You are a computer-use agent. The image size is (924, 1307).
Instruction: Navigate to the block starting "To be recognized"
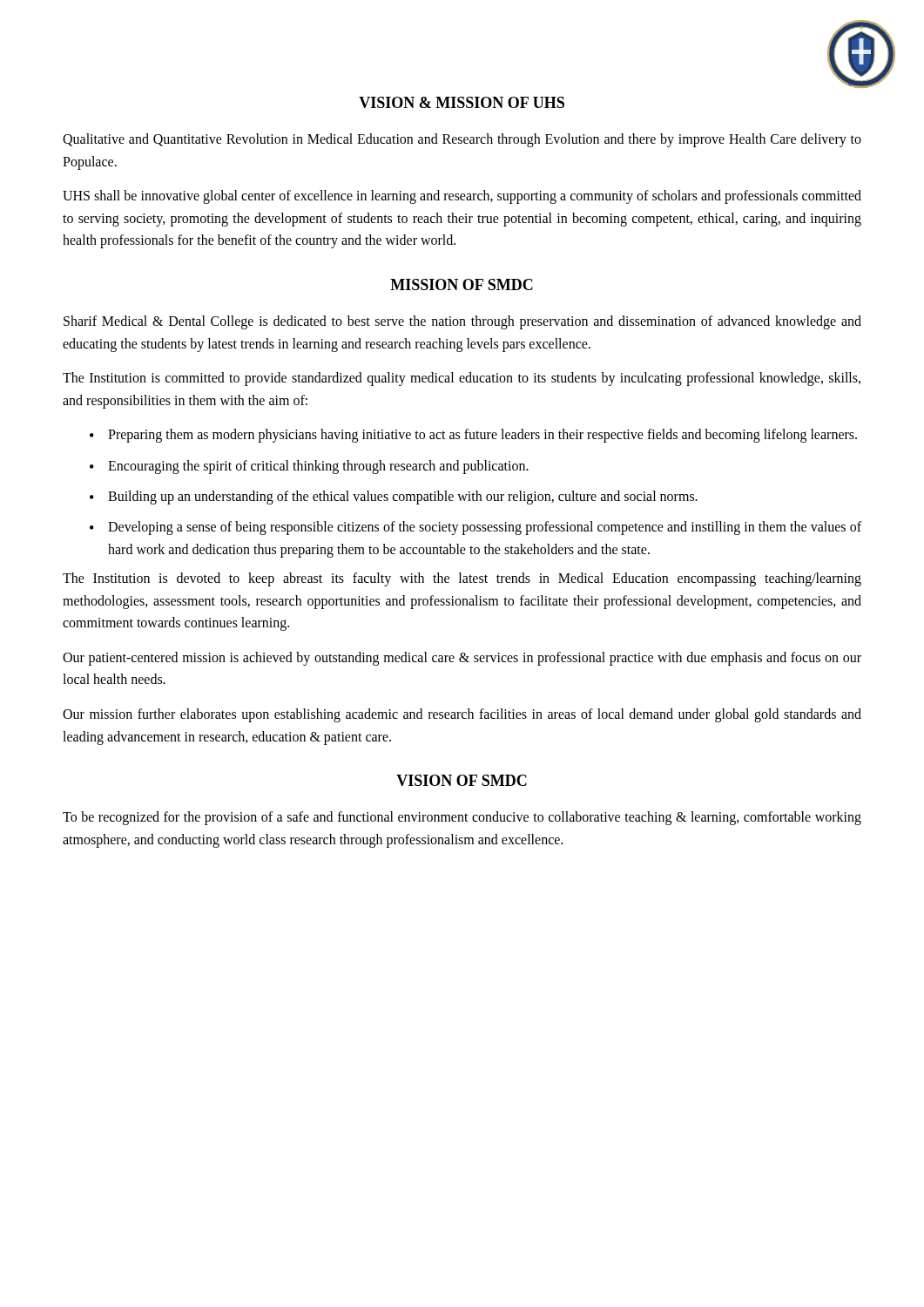[462, 828]
